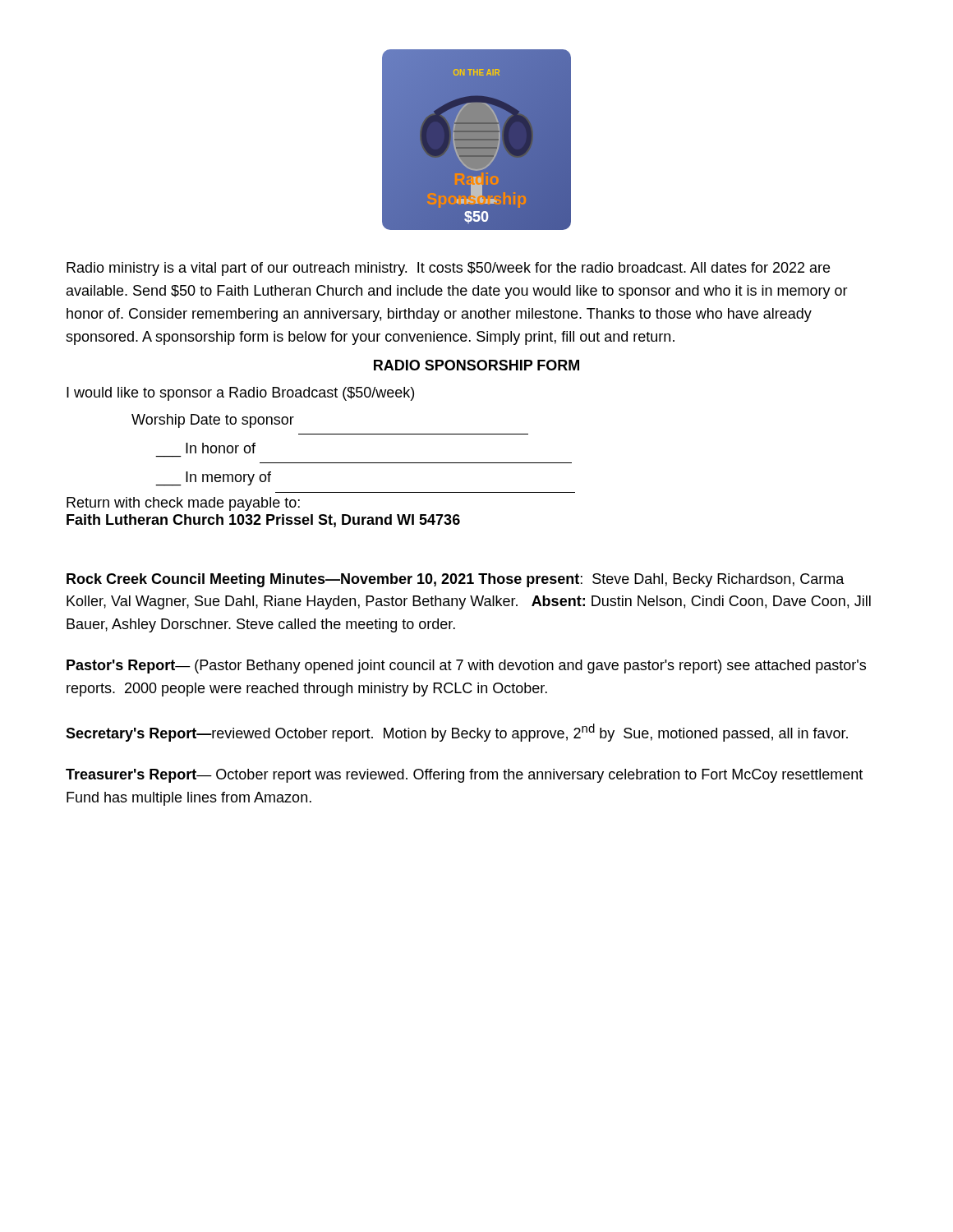
Task: Where is the passage that starts "Radio ministry is a"?
Action: [x=457, y=302]
